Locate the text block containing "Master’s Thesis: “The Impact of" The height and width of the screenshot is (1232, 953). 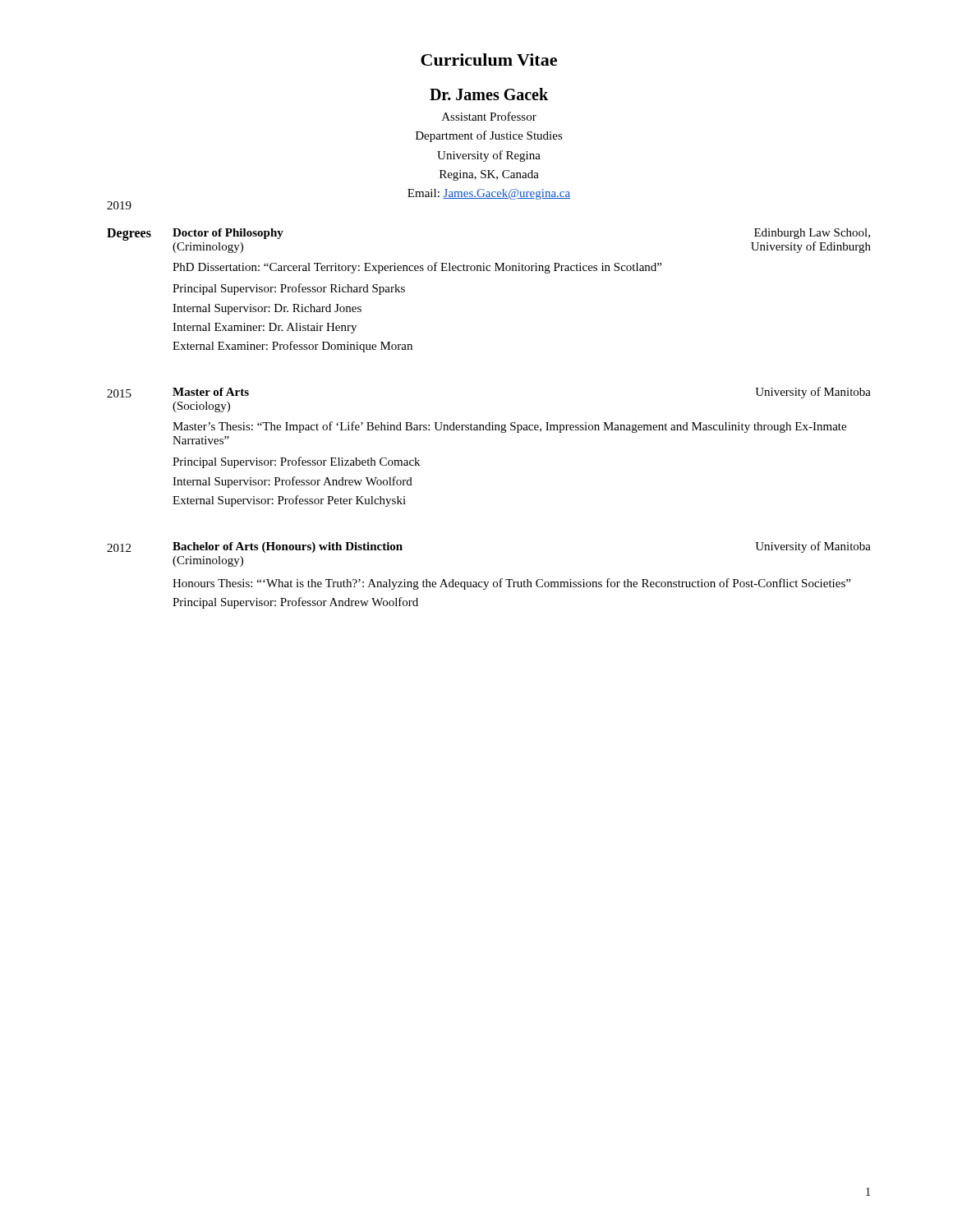click(510, 433)
